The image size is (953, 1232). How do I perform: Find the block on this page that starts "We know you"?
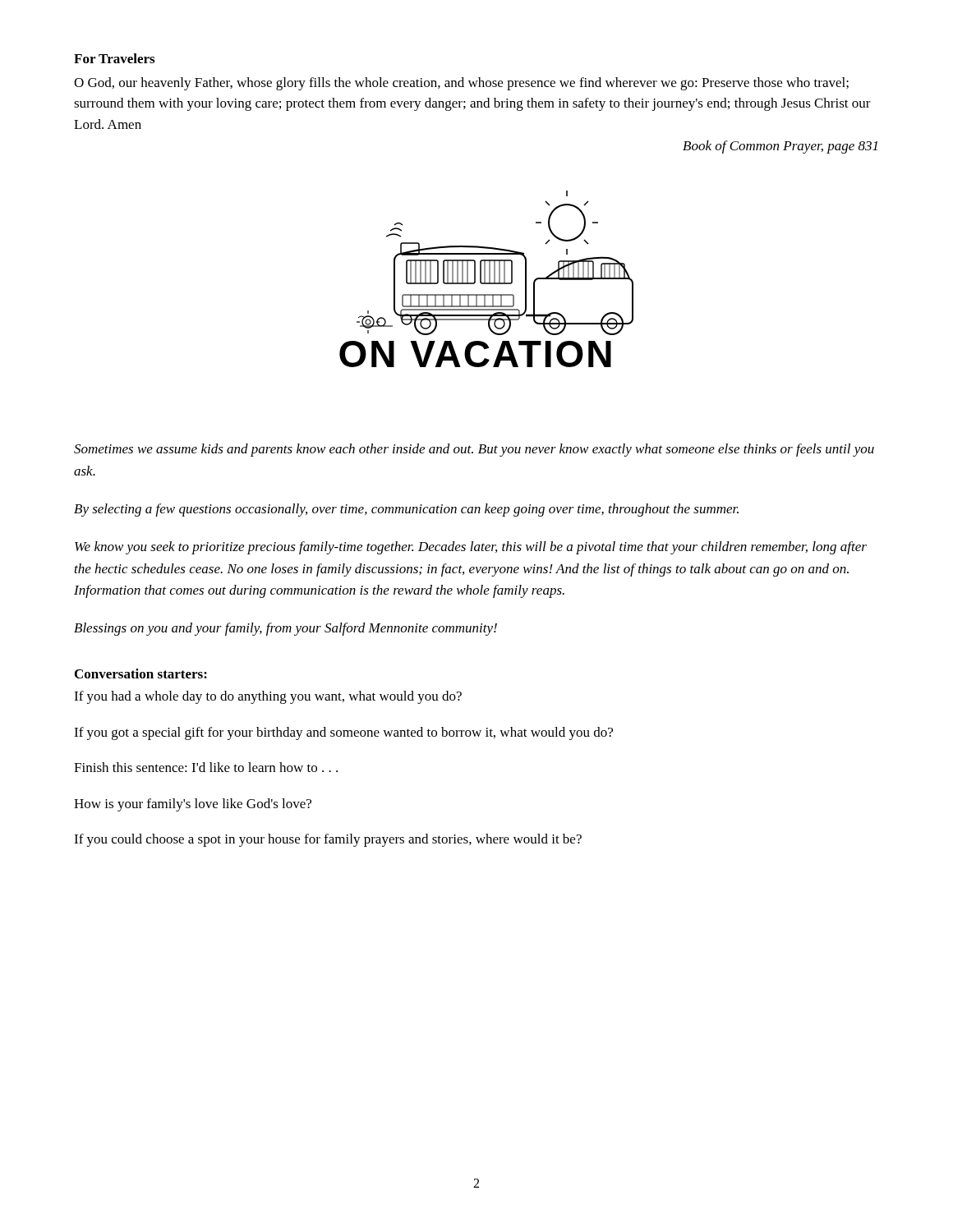point(470,569)
